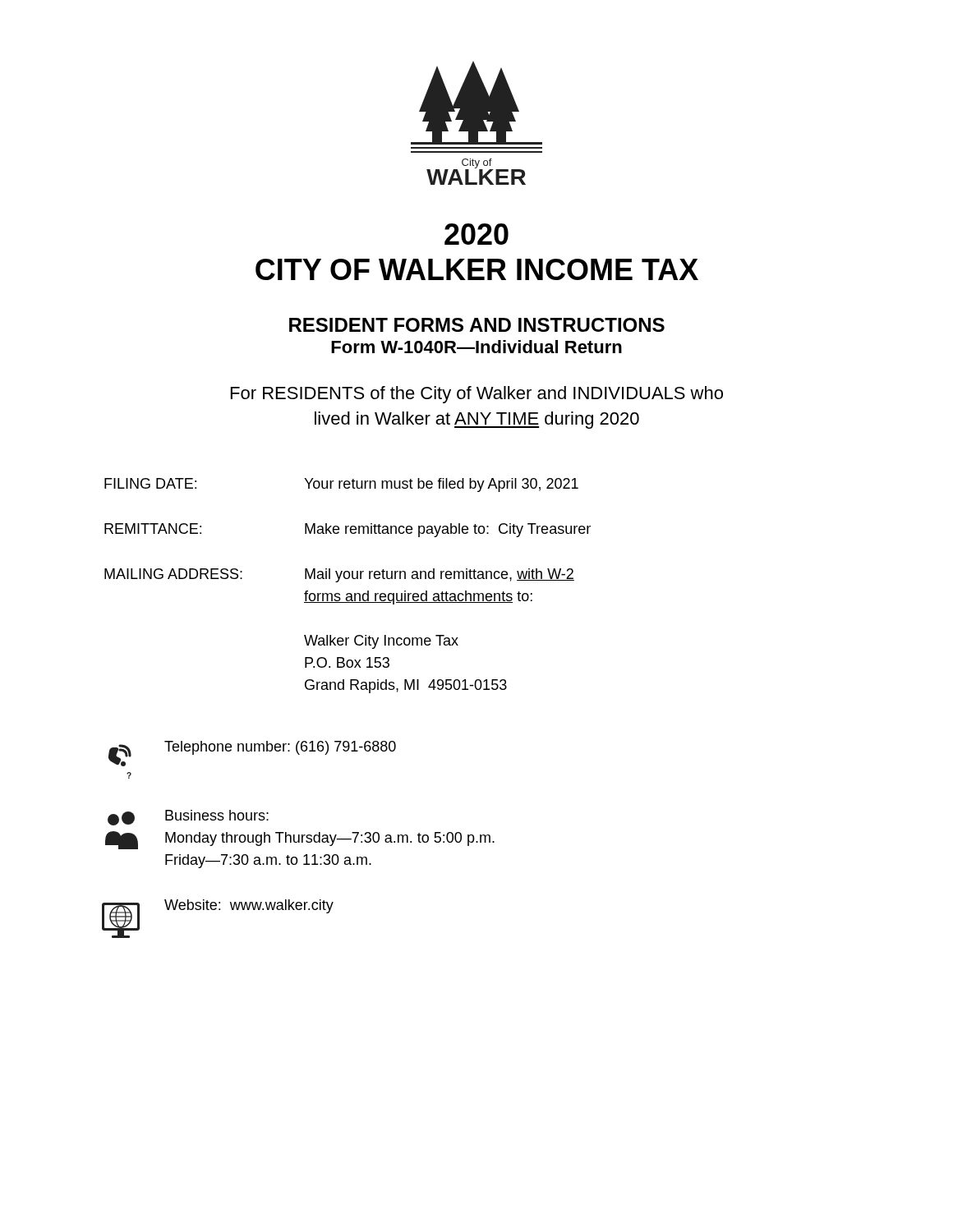Locate the logo

(476, 121)
